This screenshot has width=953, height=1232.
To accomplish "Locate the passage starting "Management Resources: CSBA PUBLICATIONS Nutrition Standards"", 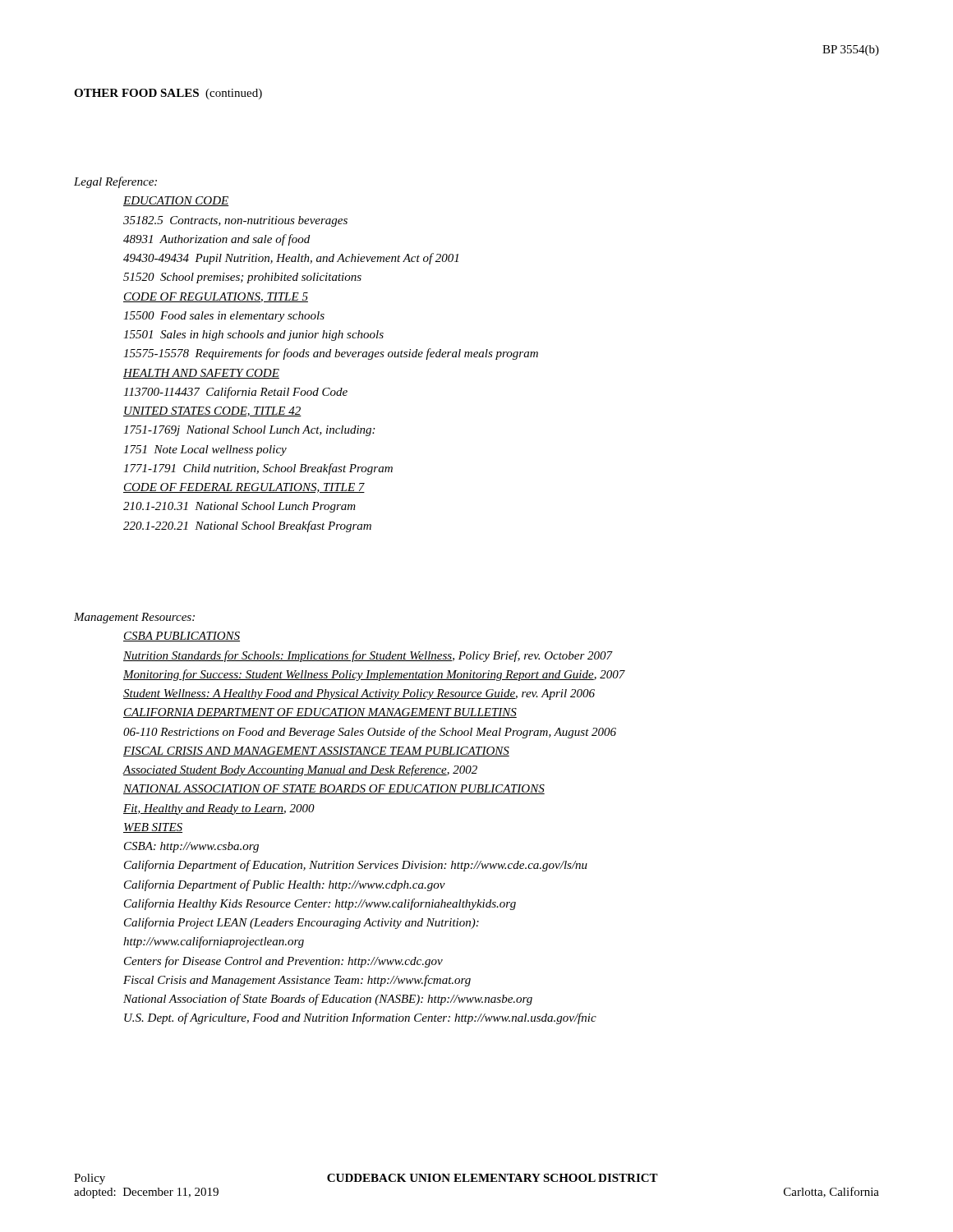I will pos(134,618).
